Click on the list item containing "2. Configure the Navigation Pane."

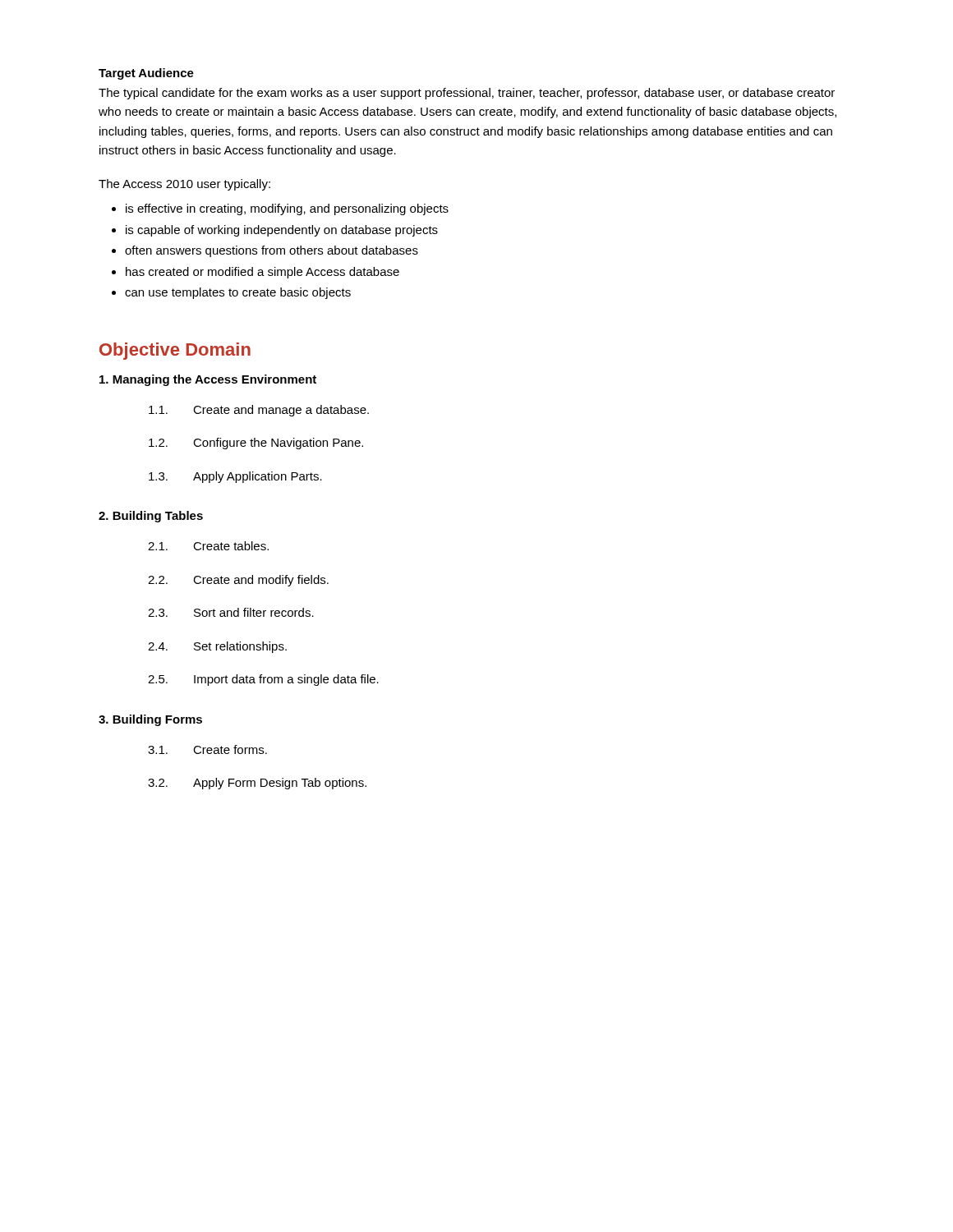pos(256,443)
